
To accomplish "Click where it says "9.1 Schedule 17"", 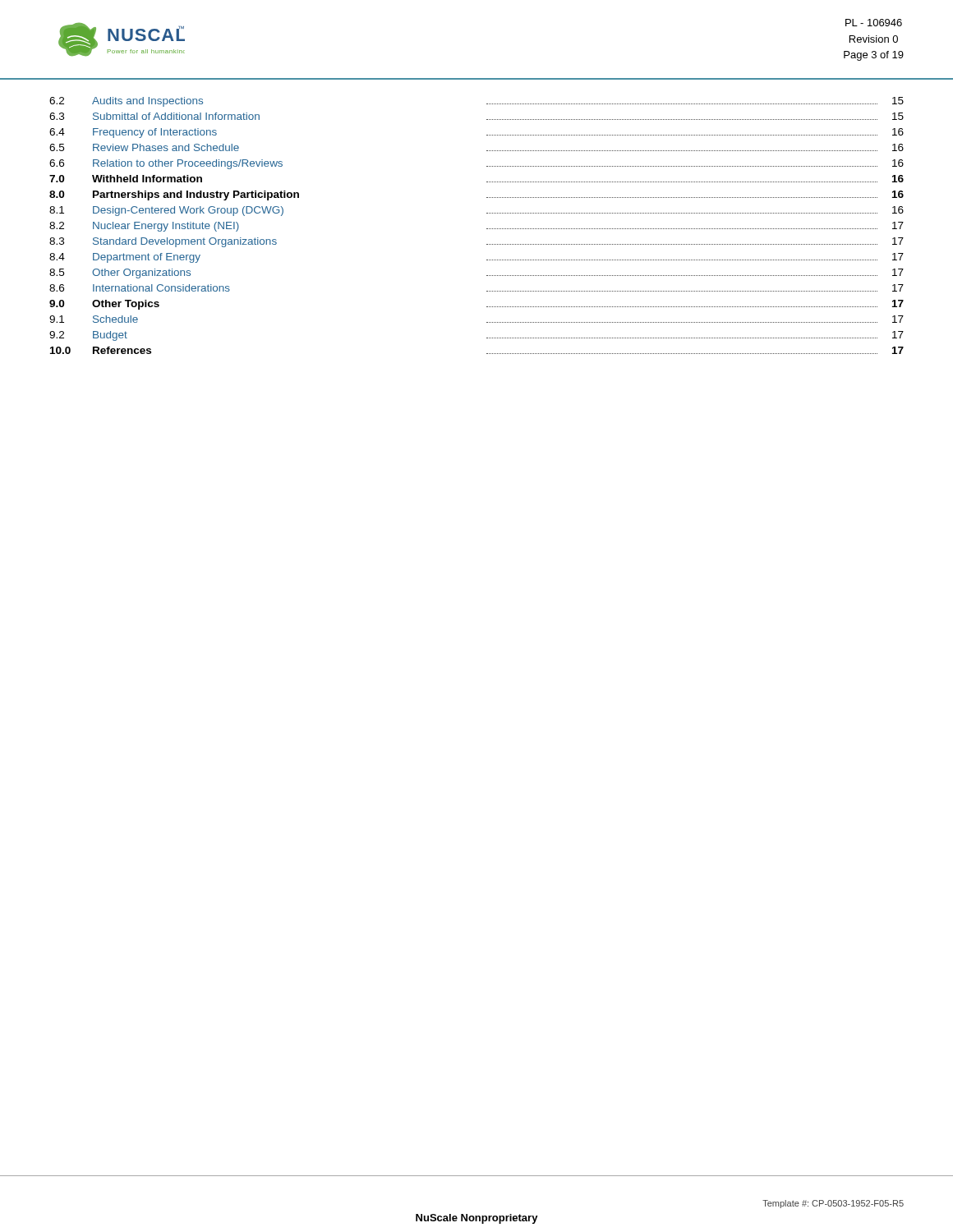I will (476, 319).
